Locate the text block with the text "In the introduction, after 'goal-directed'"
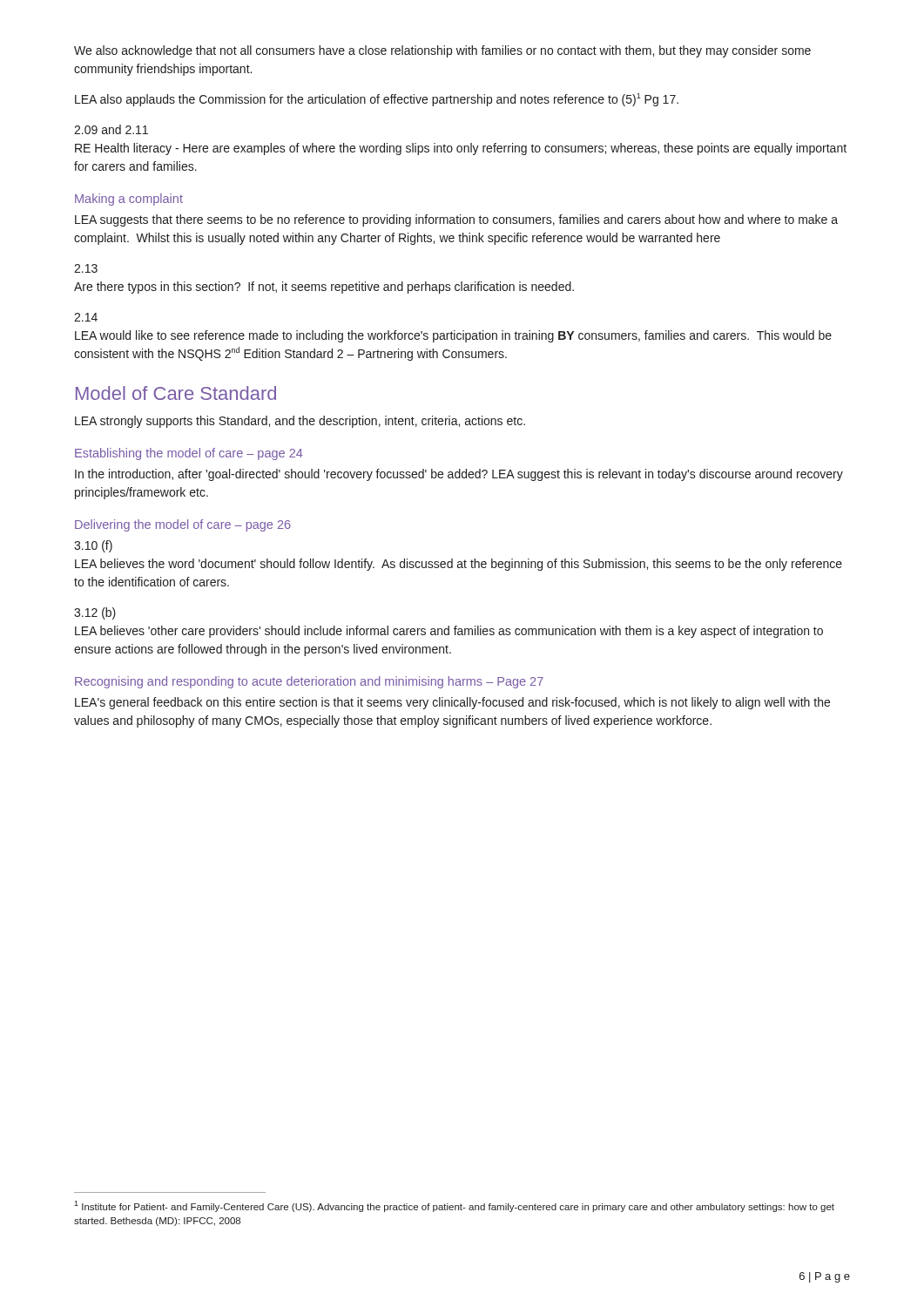This screenshot has width=924, height=1307. 458,483
